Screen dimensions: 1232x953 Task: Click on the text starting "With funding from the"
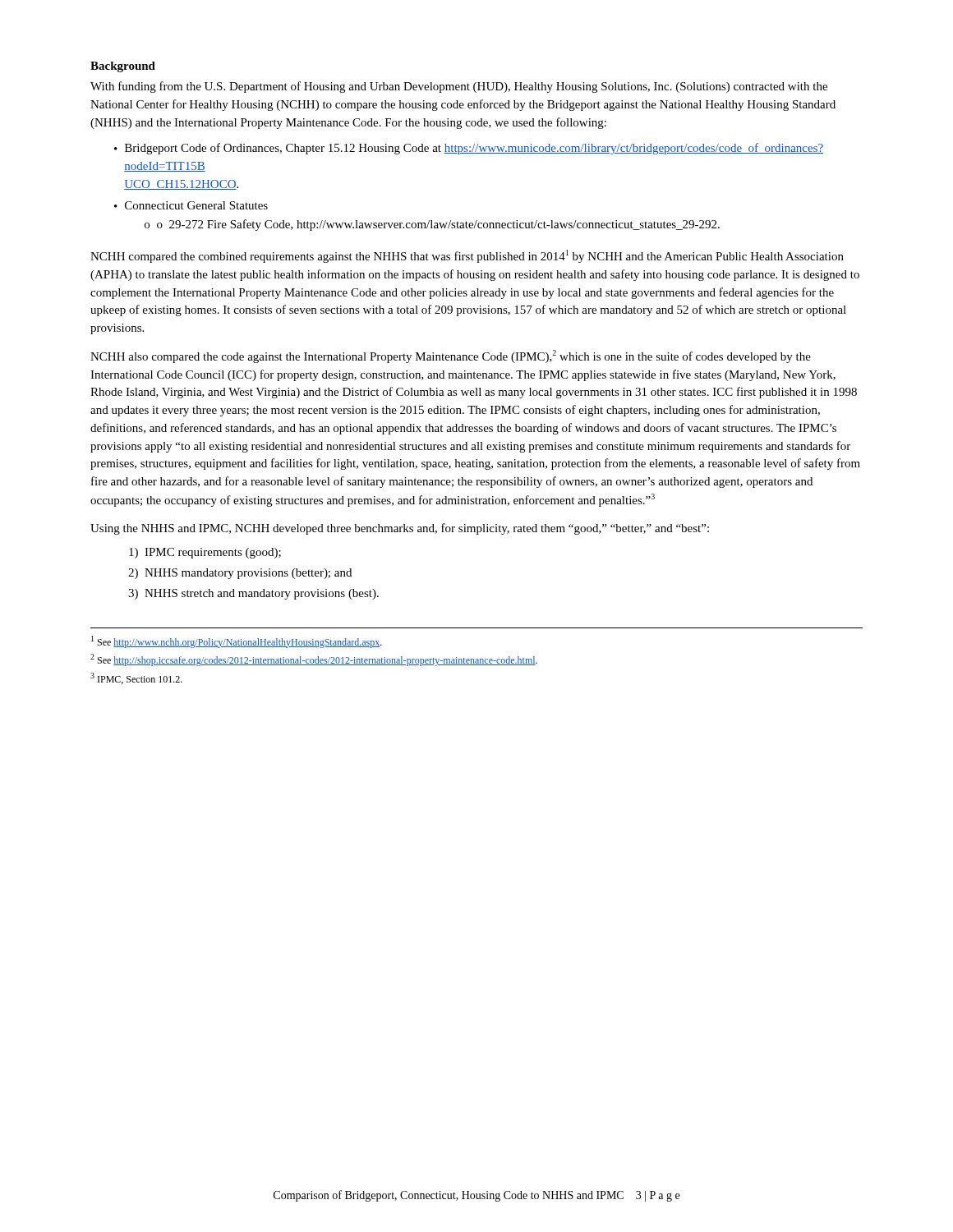coord(476,105)
